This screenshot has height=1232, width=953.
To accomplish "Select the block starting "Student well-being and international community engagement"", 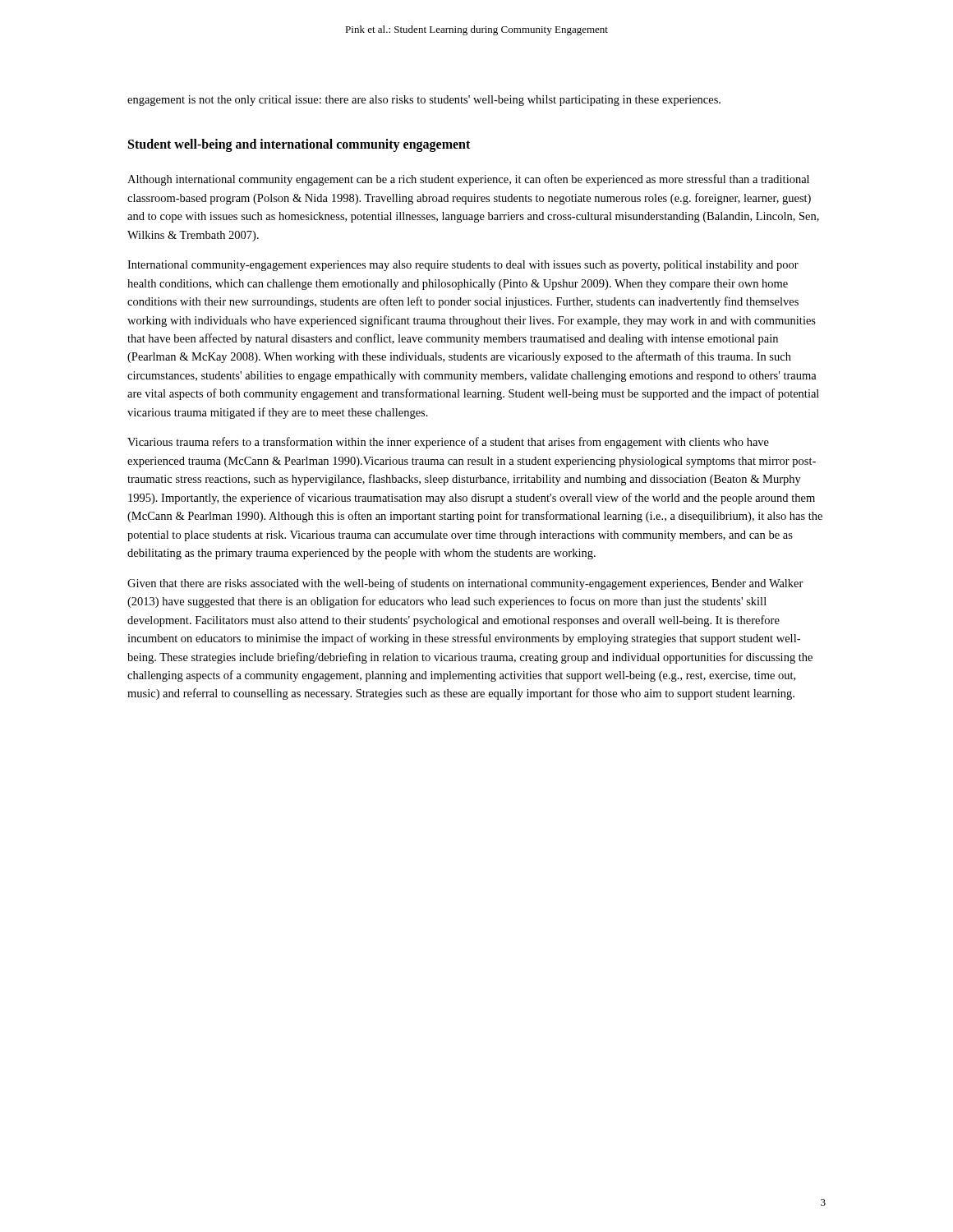I will pos(299,145).
